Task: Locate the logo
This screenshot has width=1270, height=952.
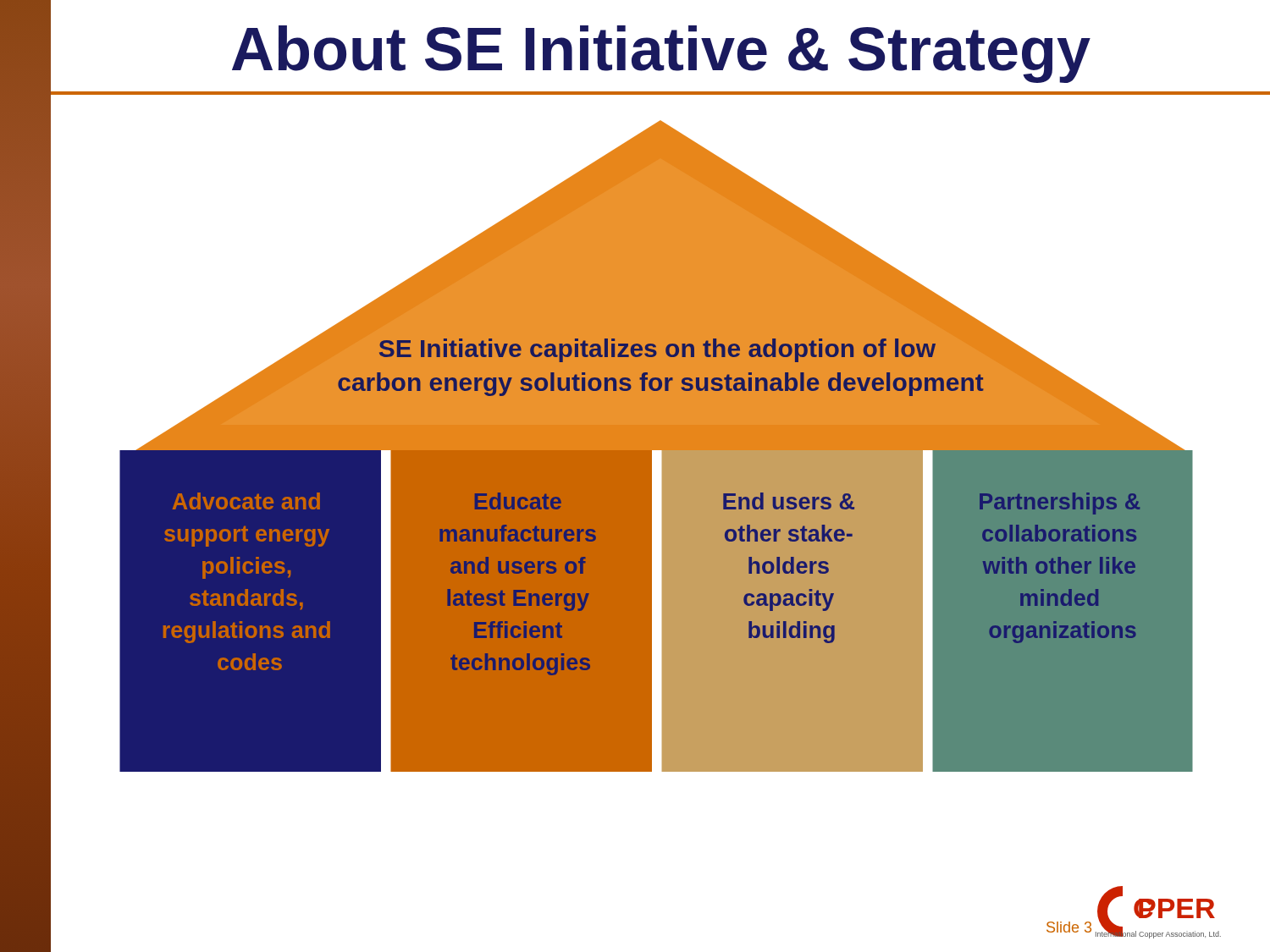Action: (1175, 911)
